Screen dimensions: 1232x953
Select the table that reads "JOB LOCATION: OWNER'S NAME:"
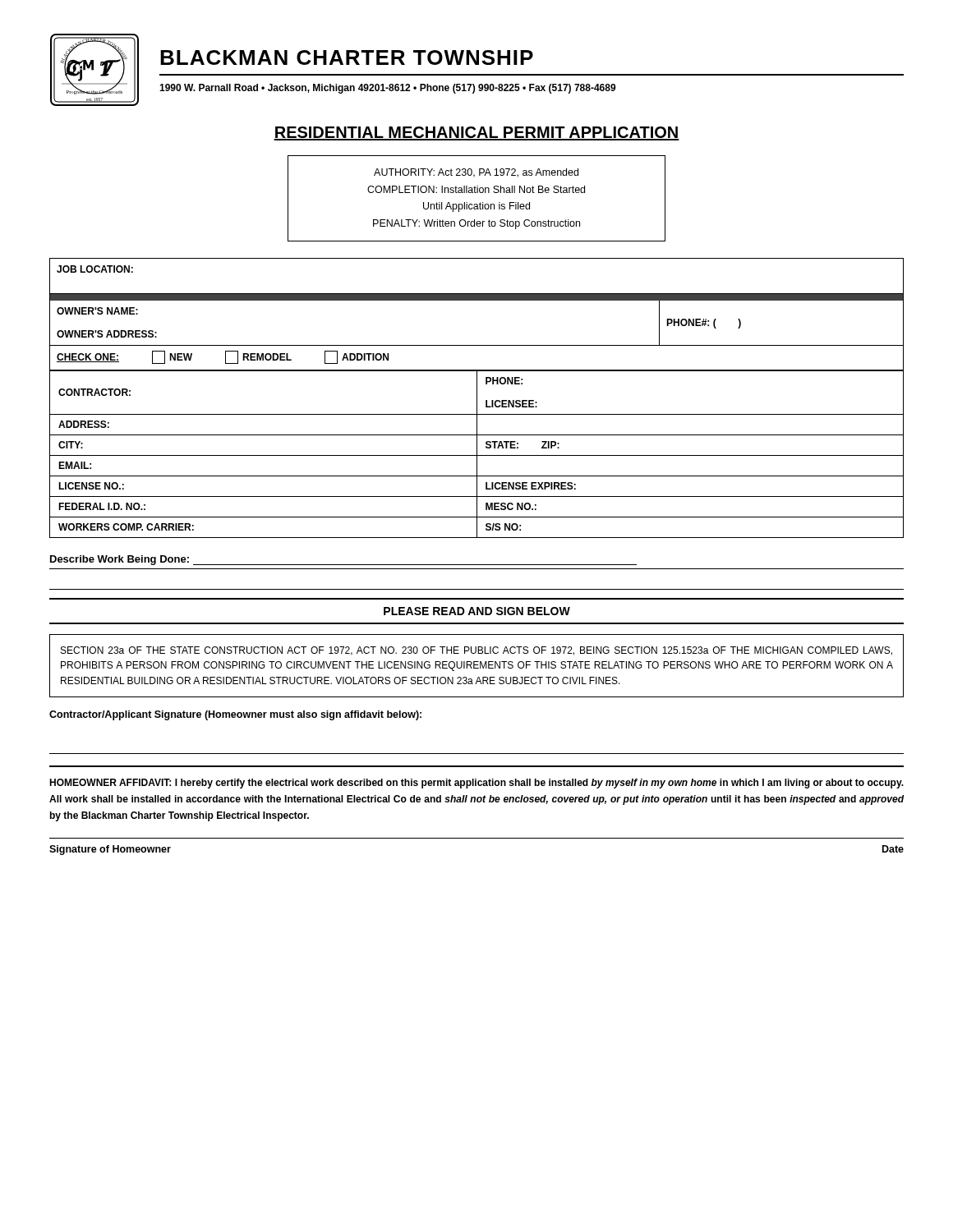coord(476,314)
